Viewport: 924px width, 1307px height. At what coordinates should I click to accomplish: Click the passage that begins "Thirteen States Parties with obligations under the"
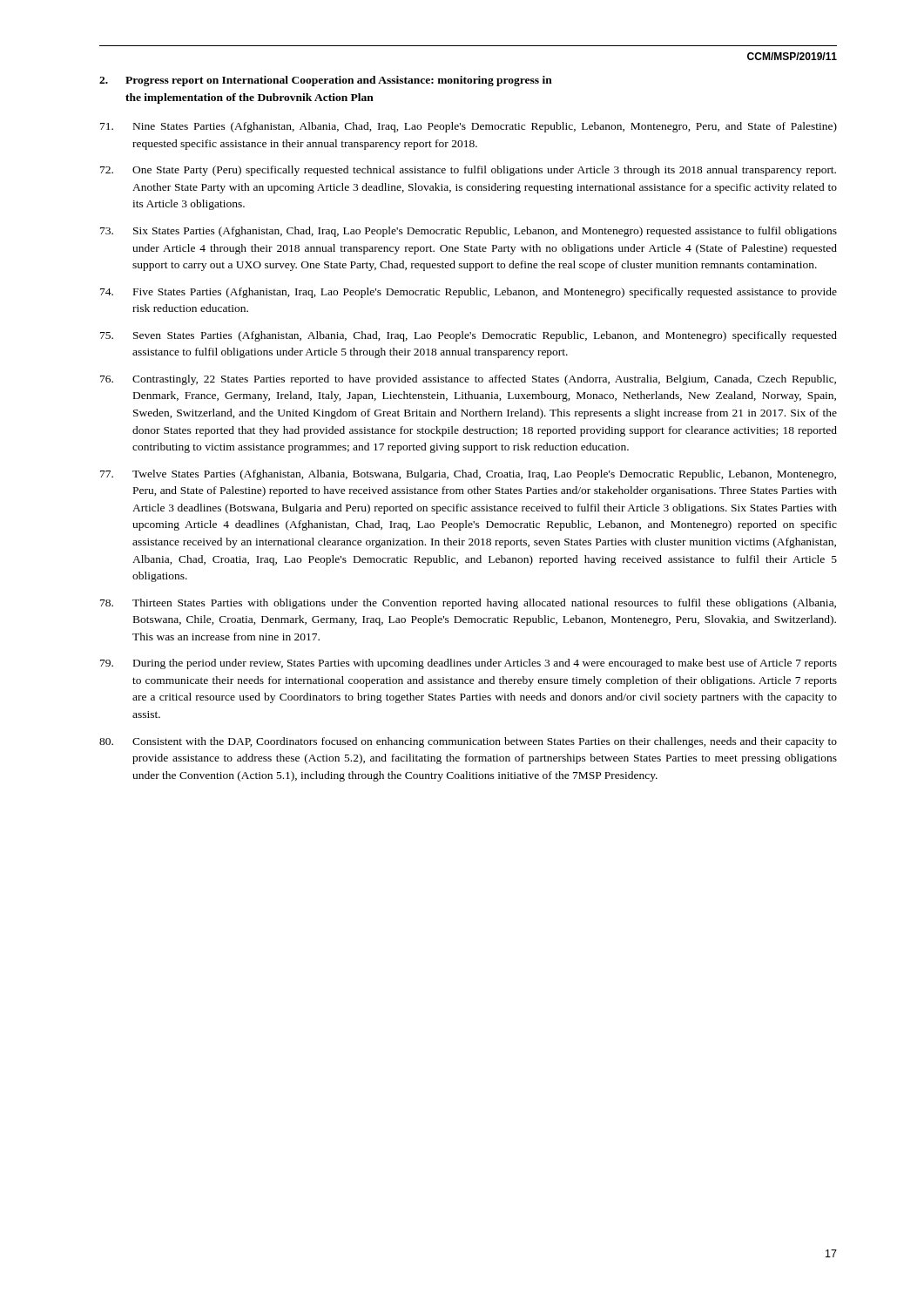point(468,619)
